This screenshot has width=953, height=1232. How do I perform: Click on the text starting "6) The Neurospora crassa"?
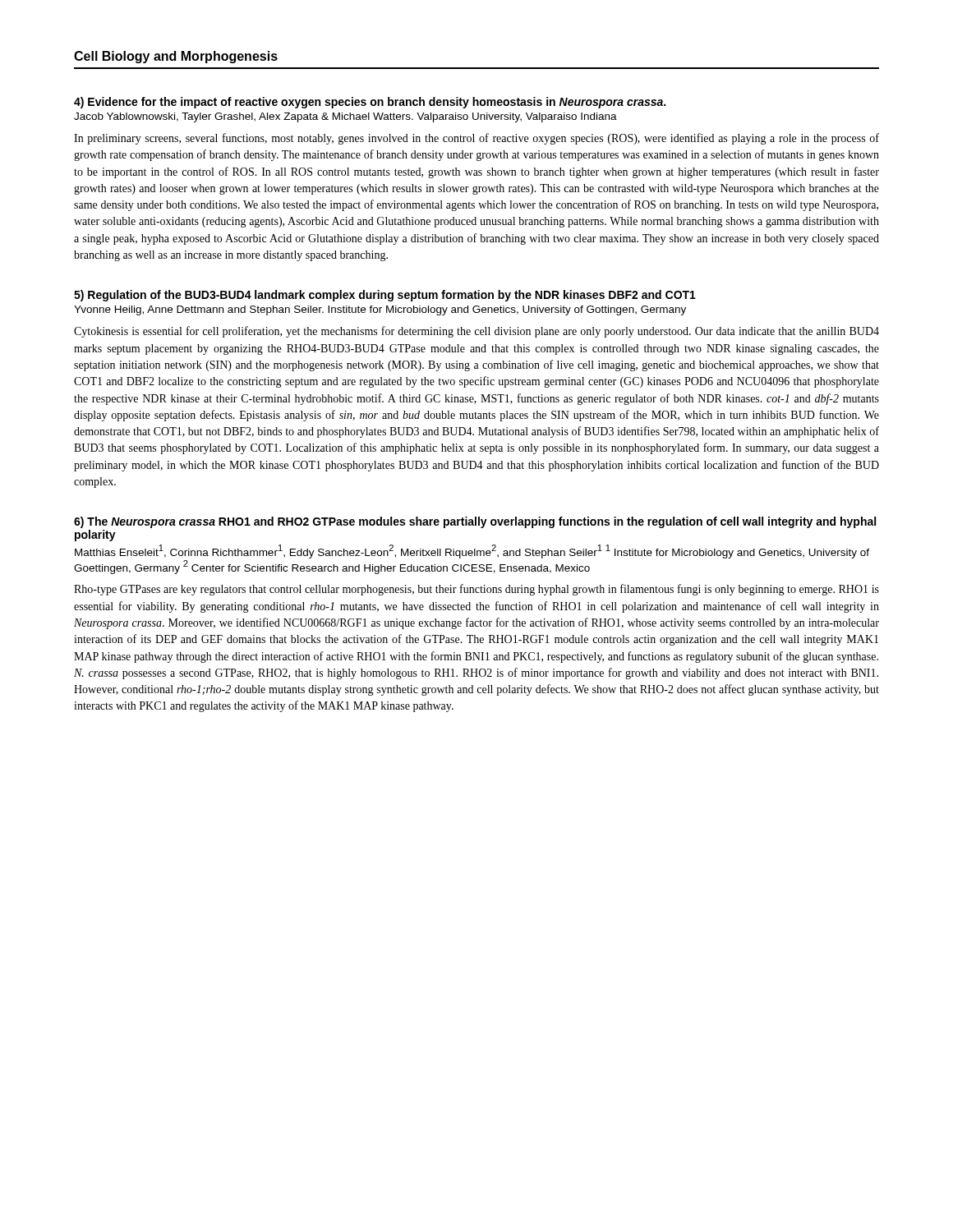click(x=476, y=615)
